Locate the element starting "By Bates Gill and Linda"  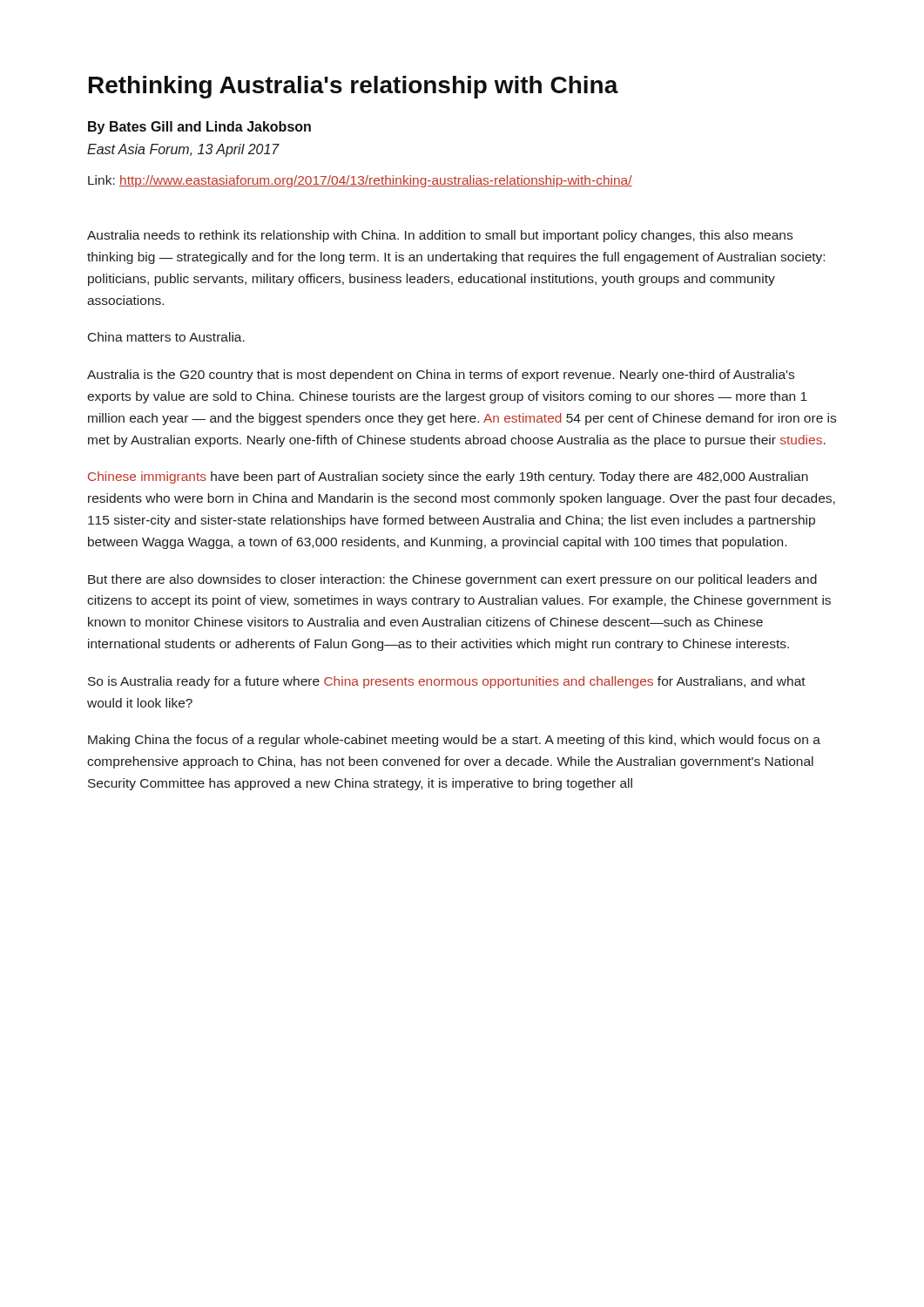click(x=199, y=128)
